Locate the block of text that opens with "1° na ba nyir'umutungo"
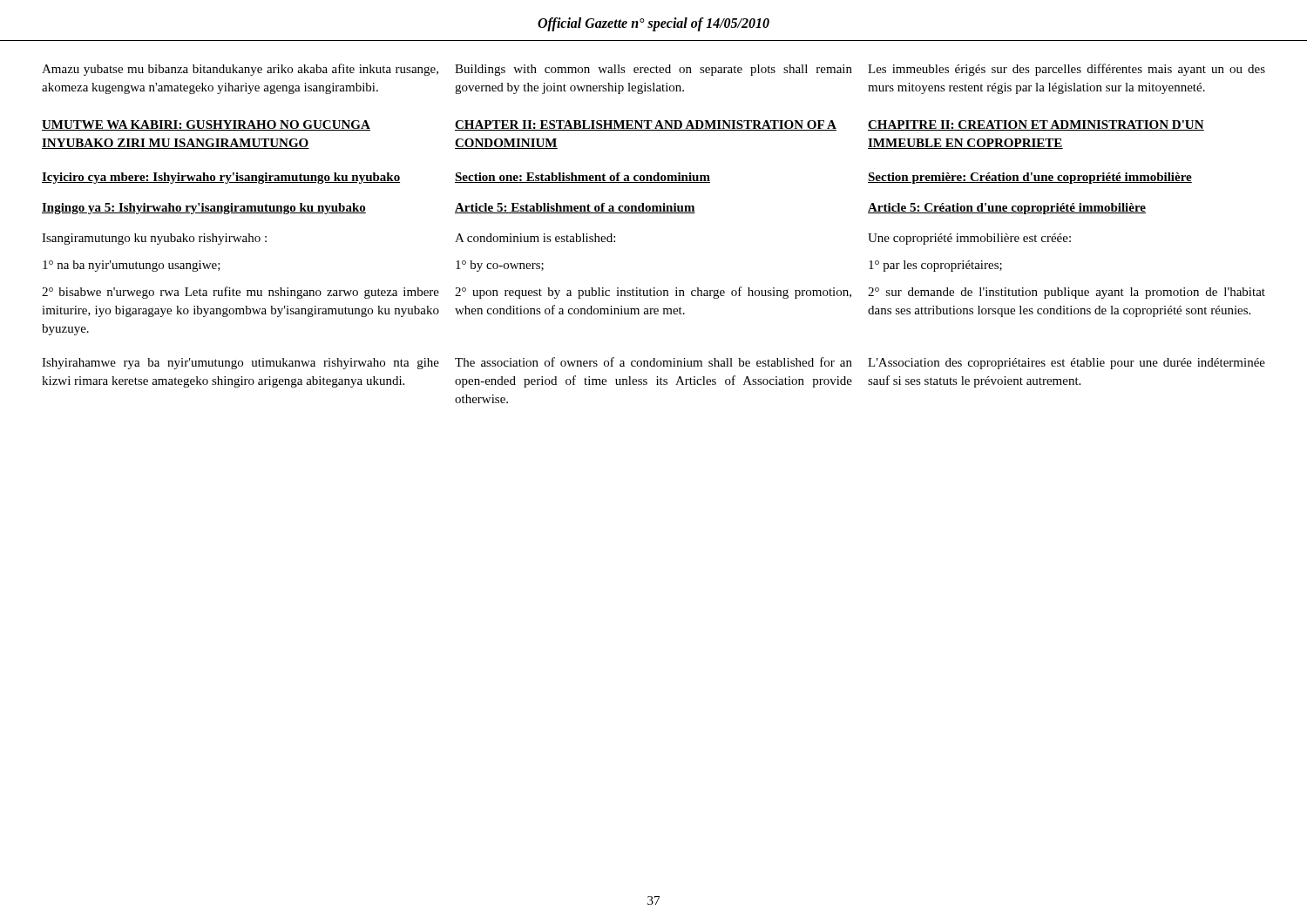The height and width of the screenshot is (924, 1307). 131,265
